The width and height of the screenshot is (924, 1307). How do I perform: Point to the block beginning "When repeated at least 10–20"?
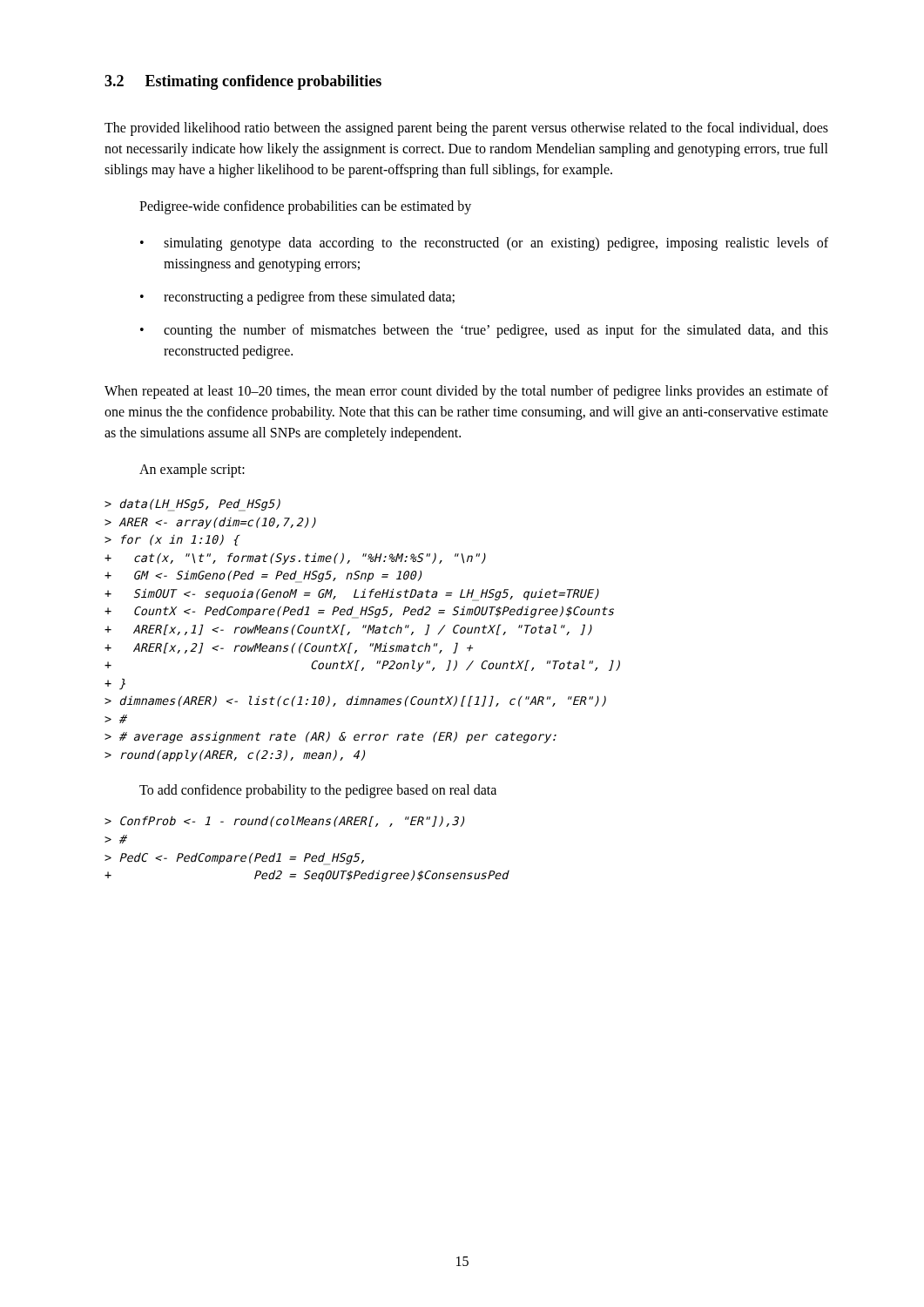(x=466, y=412)
